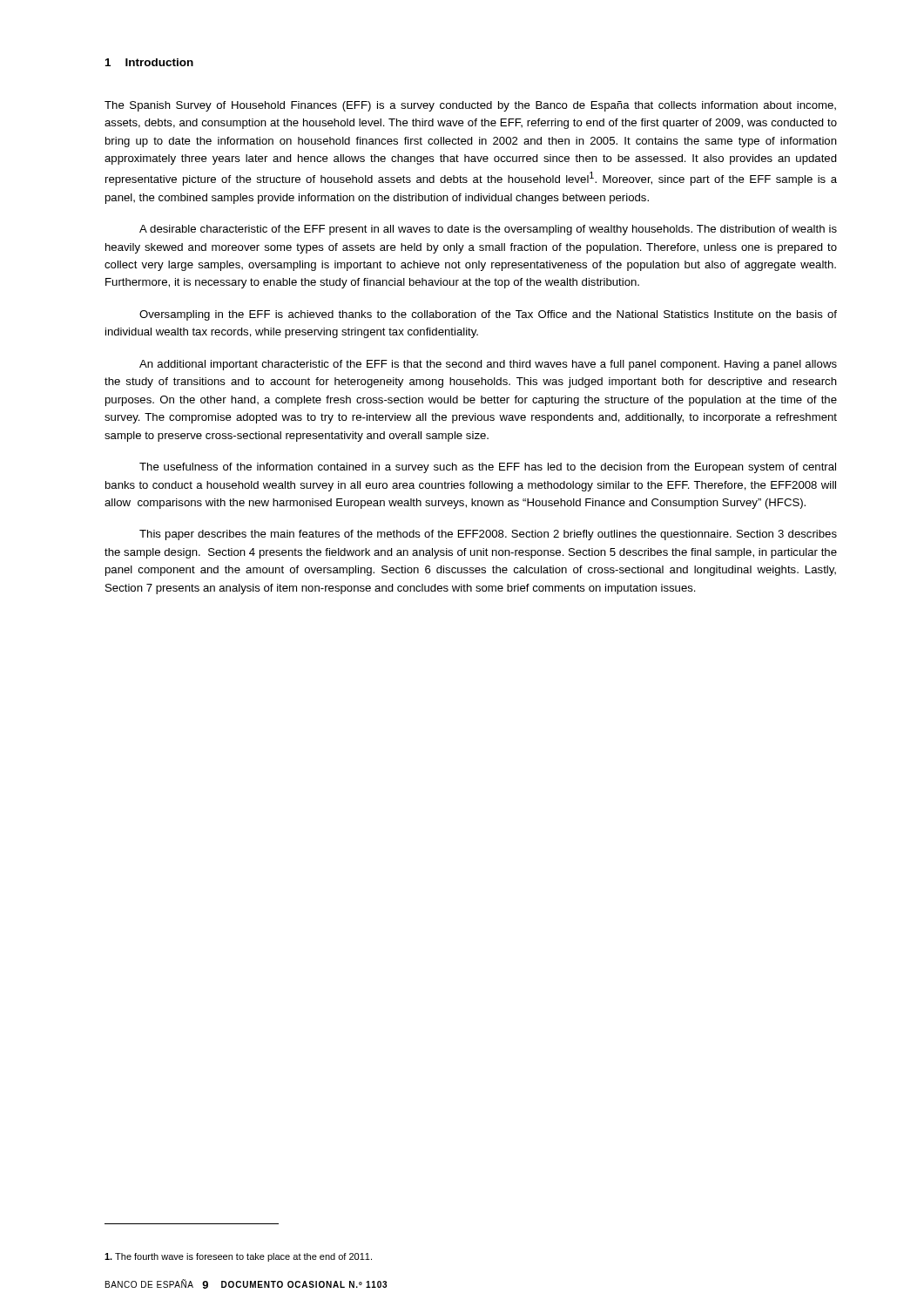Find the block starting "The fourth wave is foreseen to take"
The height and width of the screenshot is (1307, 924).
pos(239,1256)
